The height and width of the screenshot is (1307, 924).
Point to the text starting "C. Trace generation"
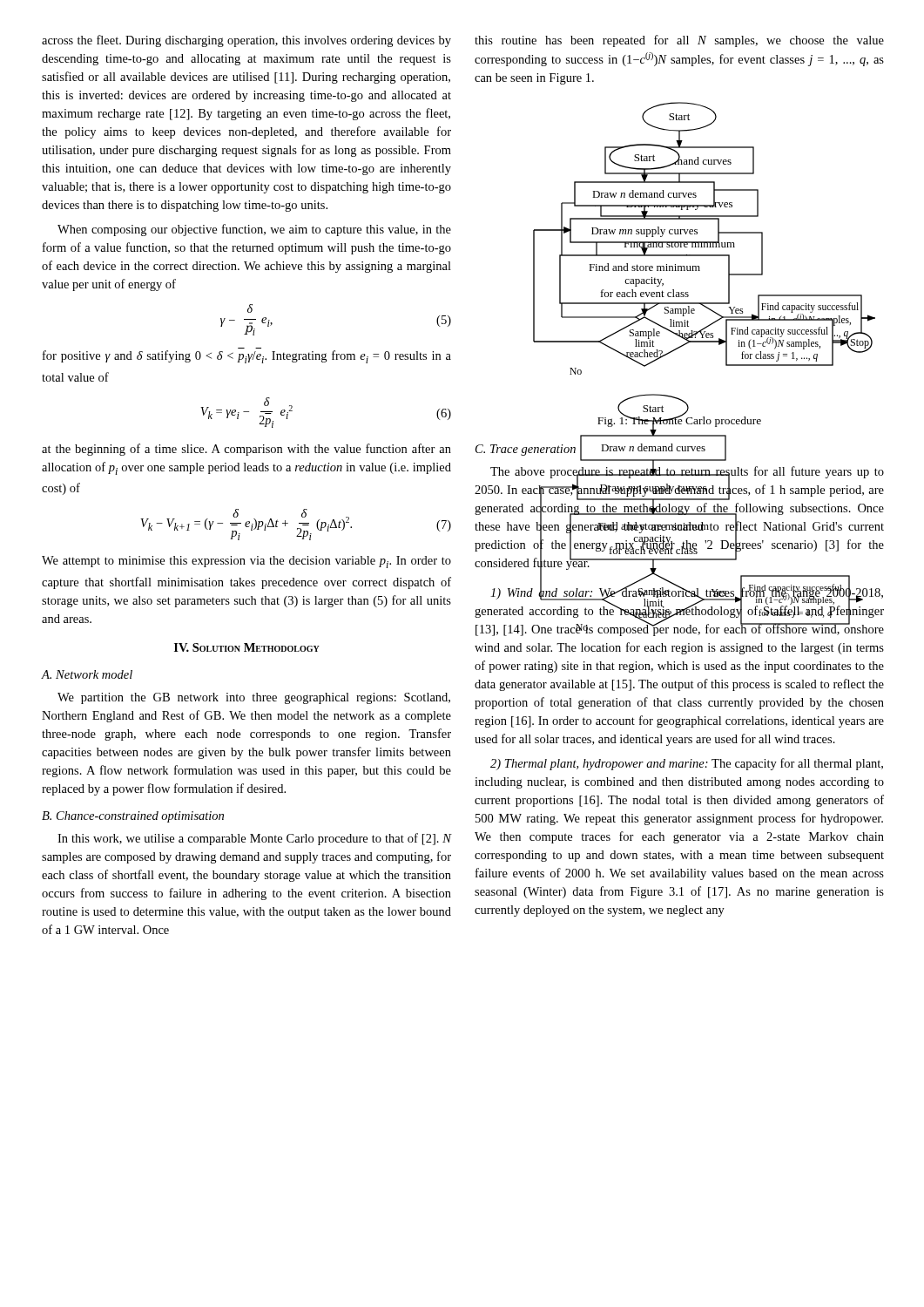tap(525, 448)
